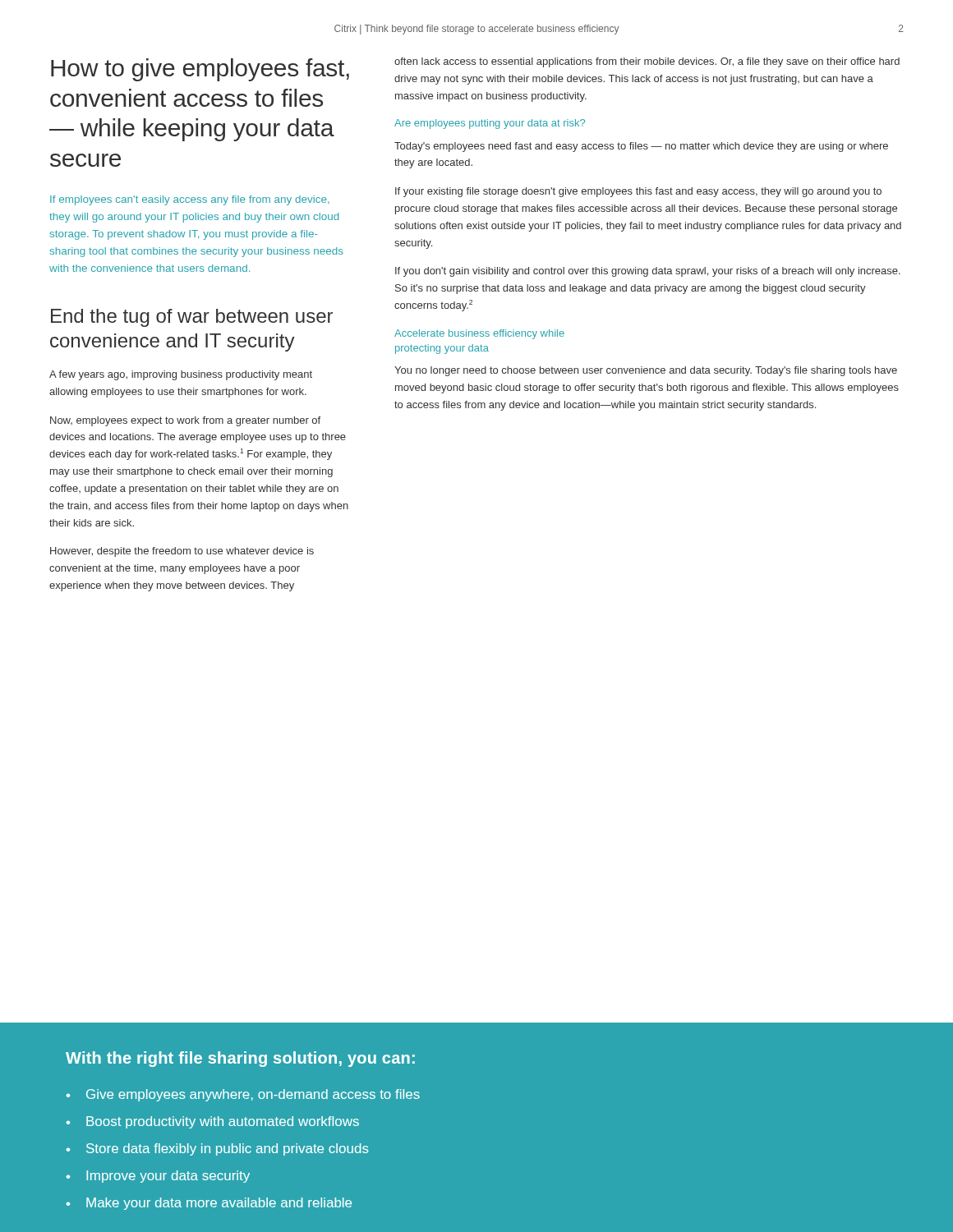The image size is (953, 1232).
Task: Where is the passage that starts "You no longer need to choose between user"?
Action: tap(649, 388)
